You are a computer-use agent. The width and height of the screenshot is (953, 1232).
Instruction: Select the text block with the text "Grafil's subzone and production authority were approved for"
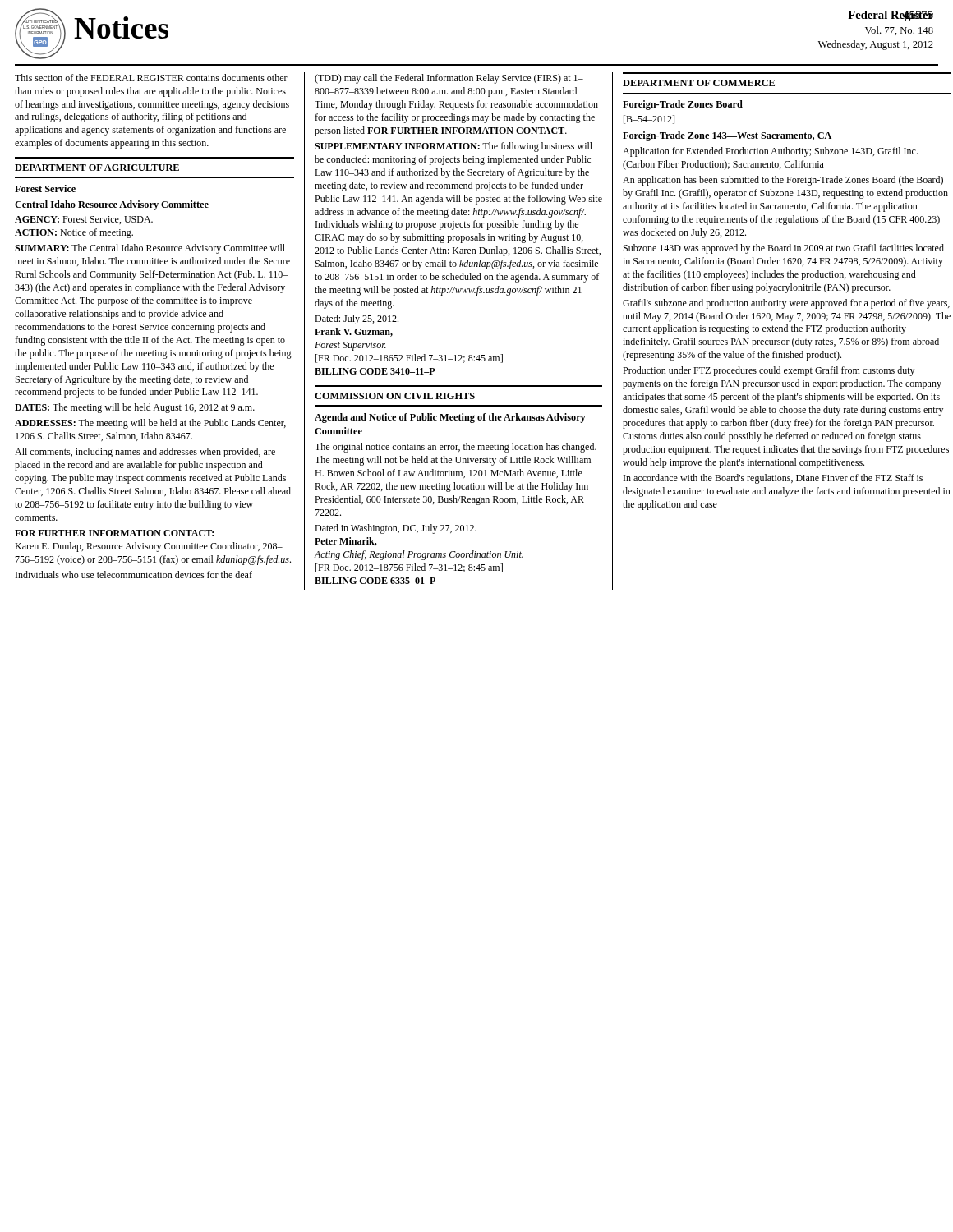point(787,329)
